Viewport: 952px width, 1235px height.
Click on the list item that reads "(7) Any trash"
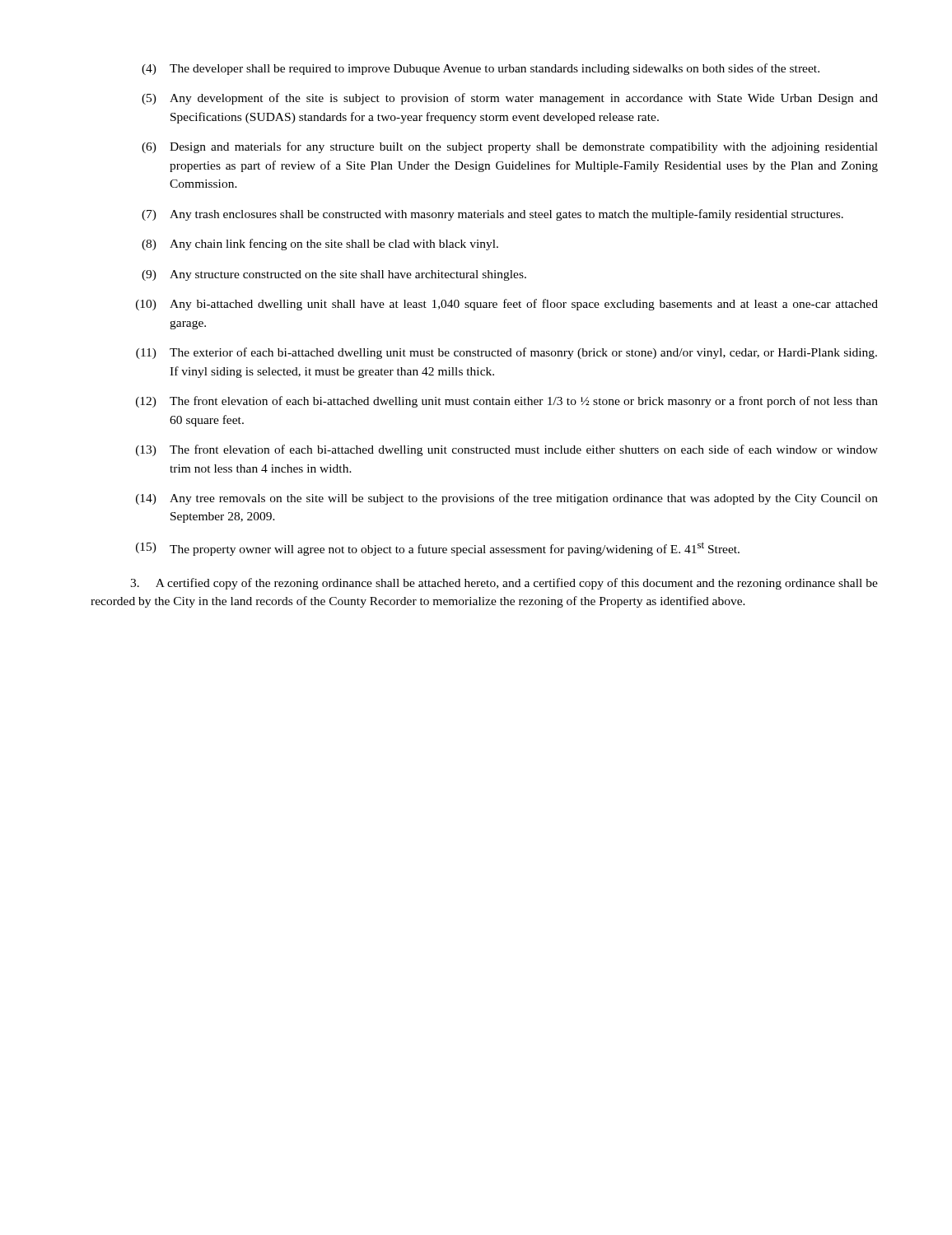(x=484, y=214)
